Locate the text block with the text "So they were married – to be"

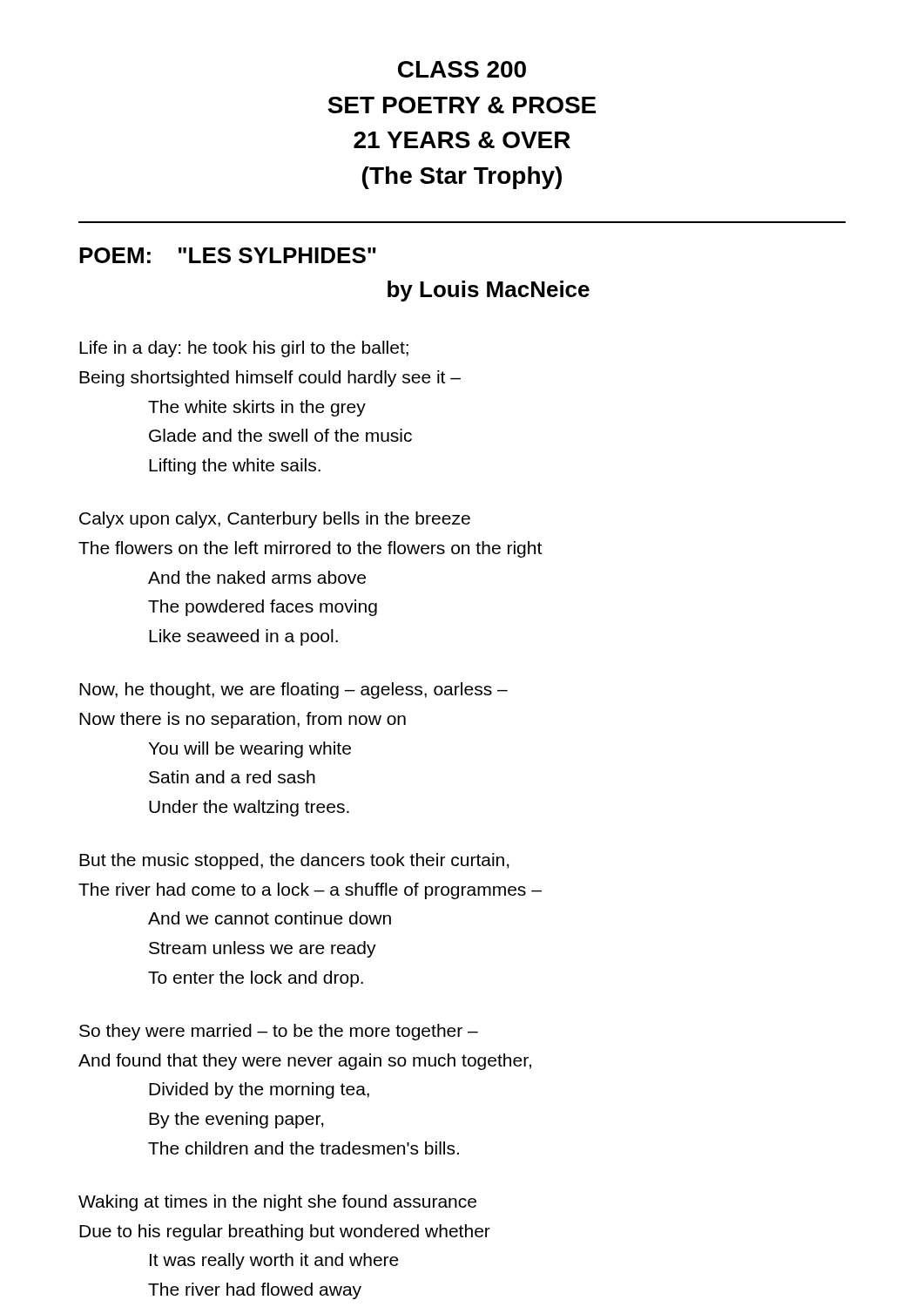point(306,1089)
